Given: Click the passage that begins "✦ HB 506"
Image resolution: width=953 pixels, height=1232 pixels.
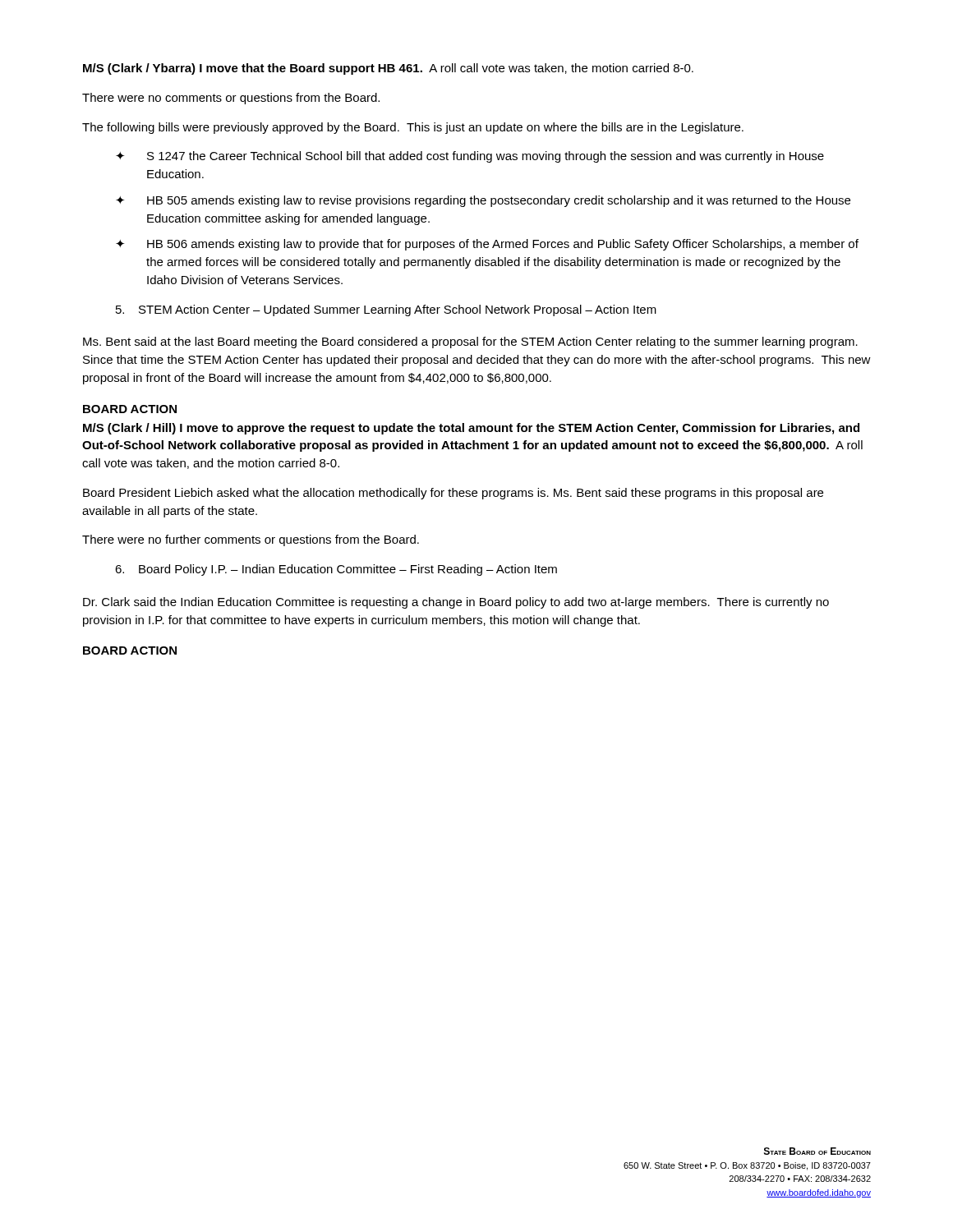Looking at the screenshot, I should point(476,262).
